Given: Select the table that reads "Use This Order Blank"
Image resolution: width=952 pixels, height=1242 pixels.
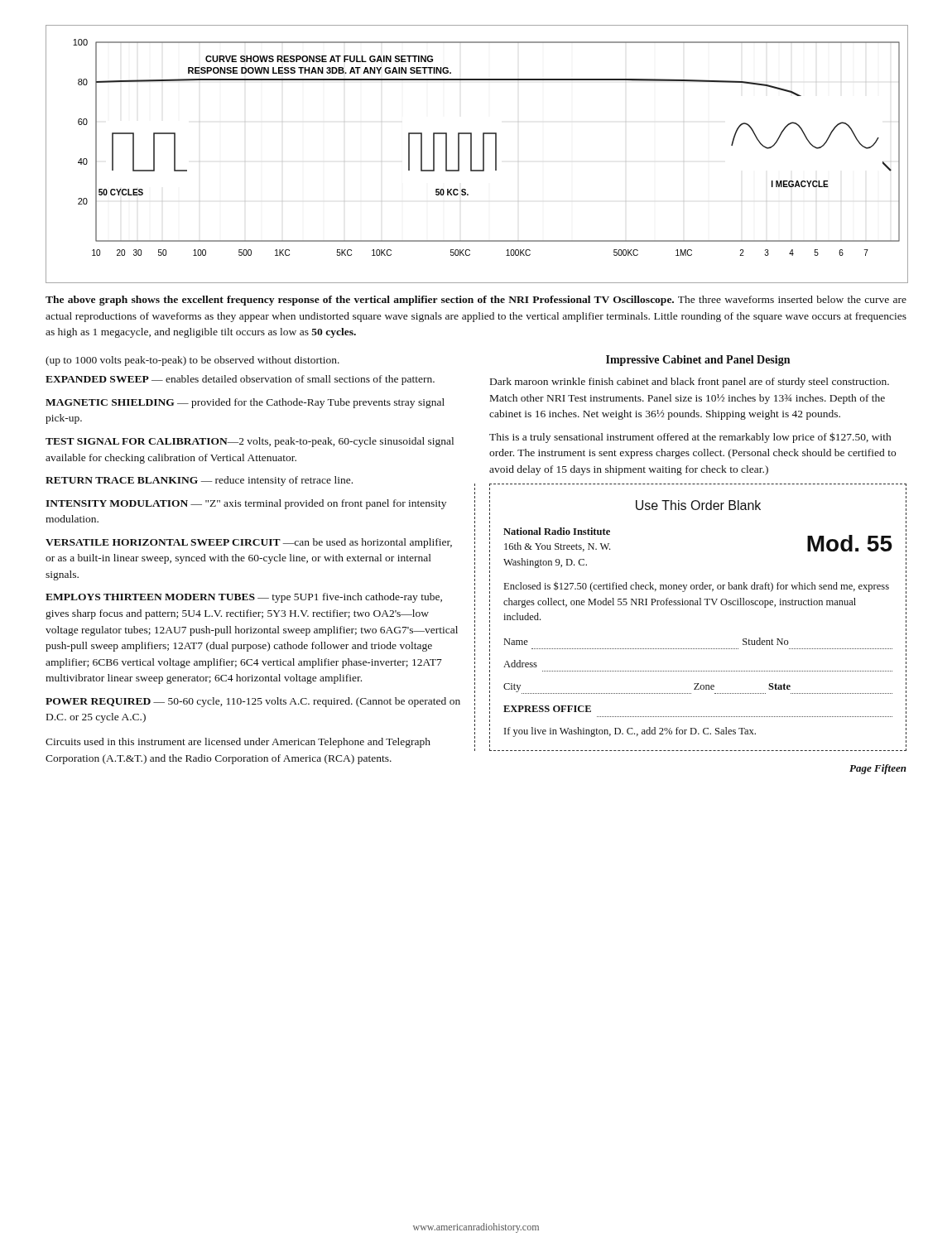Looking at the screenshot, I should (698, 617).
